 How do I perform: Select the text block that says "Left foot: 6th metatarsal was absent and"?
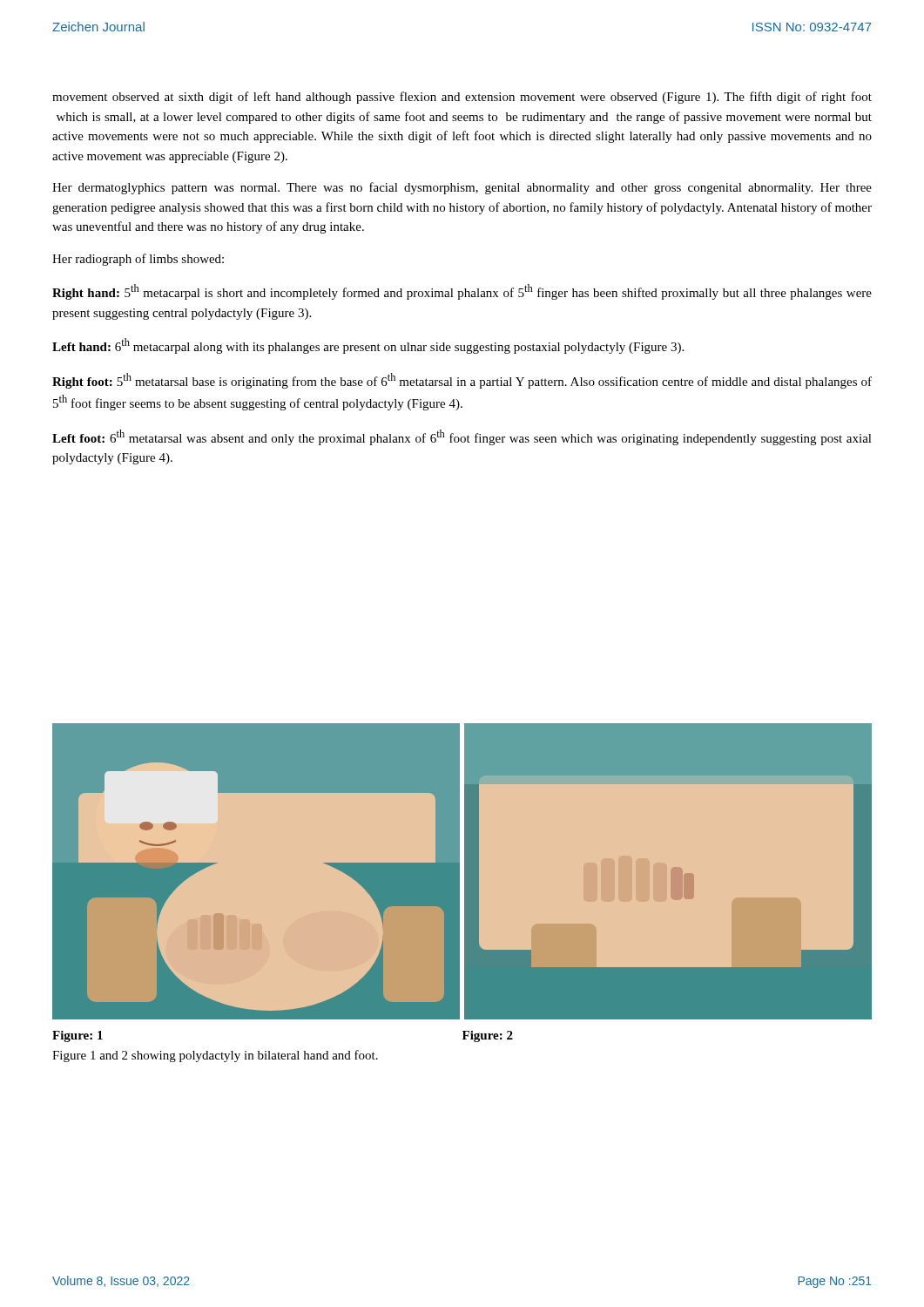(462, 446)
